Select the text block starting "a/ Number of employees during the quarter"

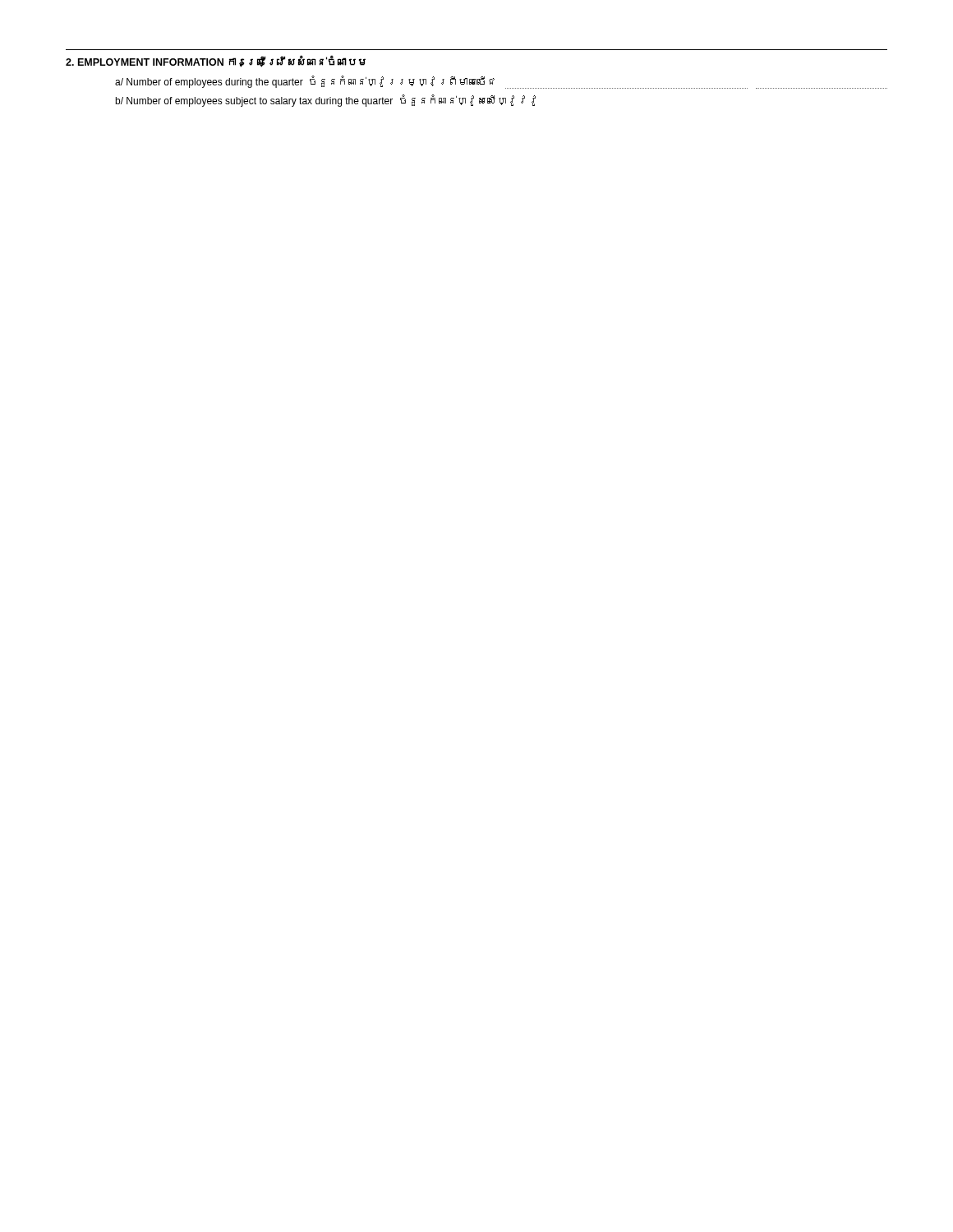tap(501, 83)
